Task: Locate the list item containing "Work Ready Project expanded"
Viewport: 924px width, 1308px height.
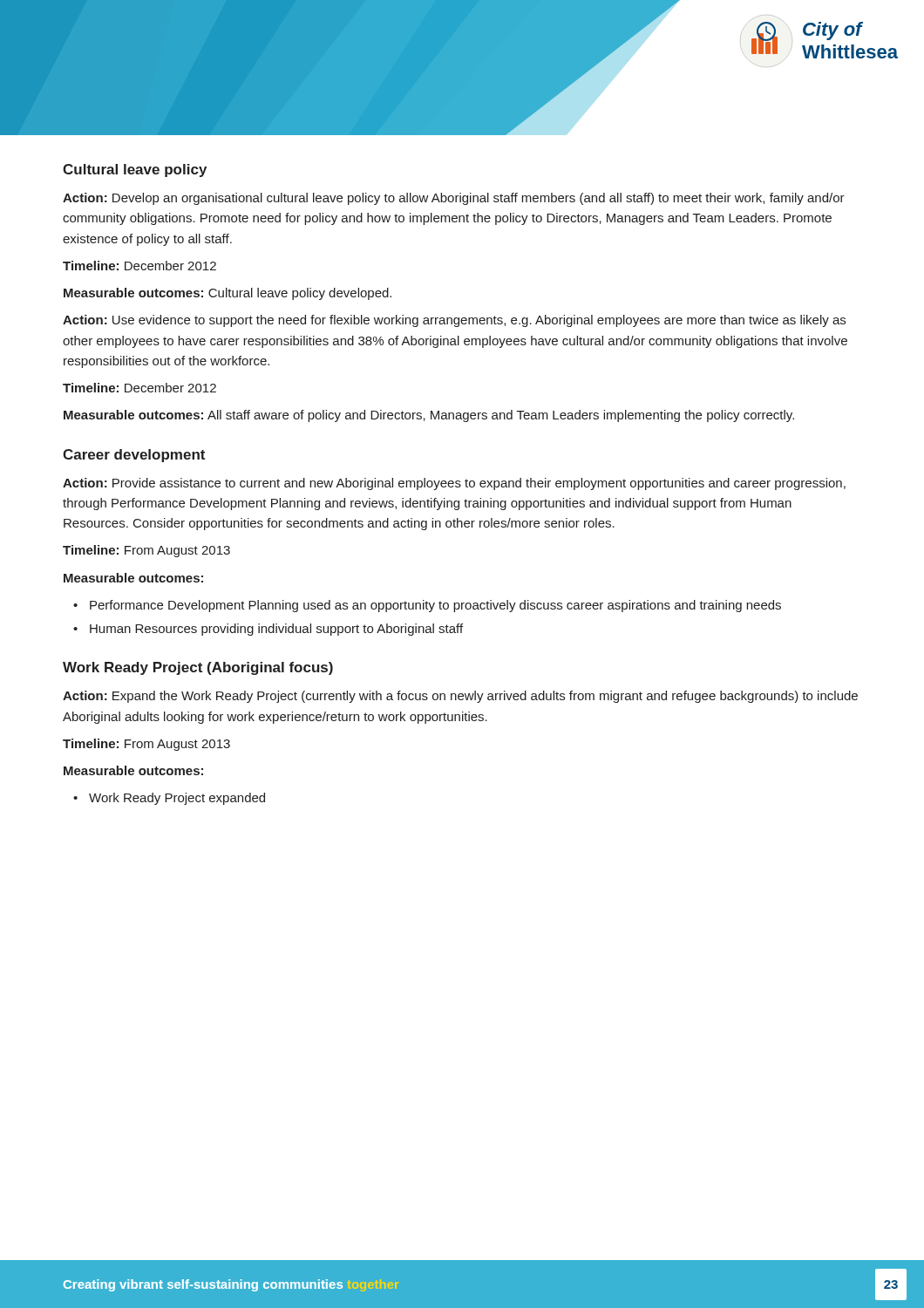Action: pyautogui.click(x=177, y=798)
